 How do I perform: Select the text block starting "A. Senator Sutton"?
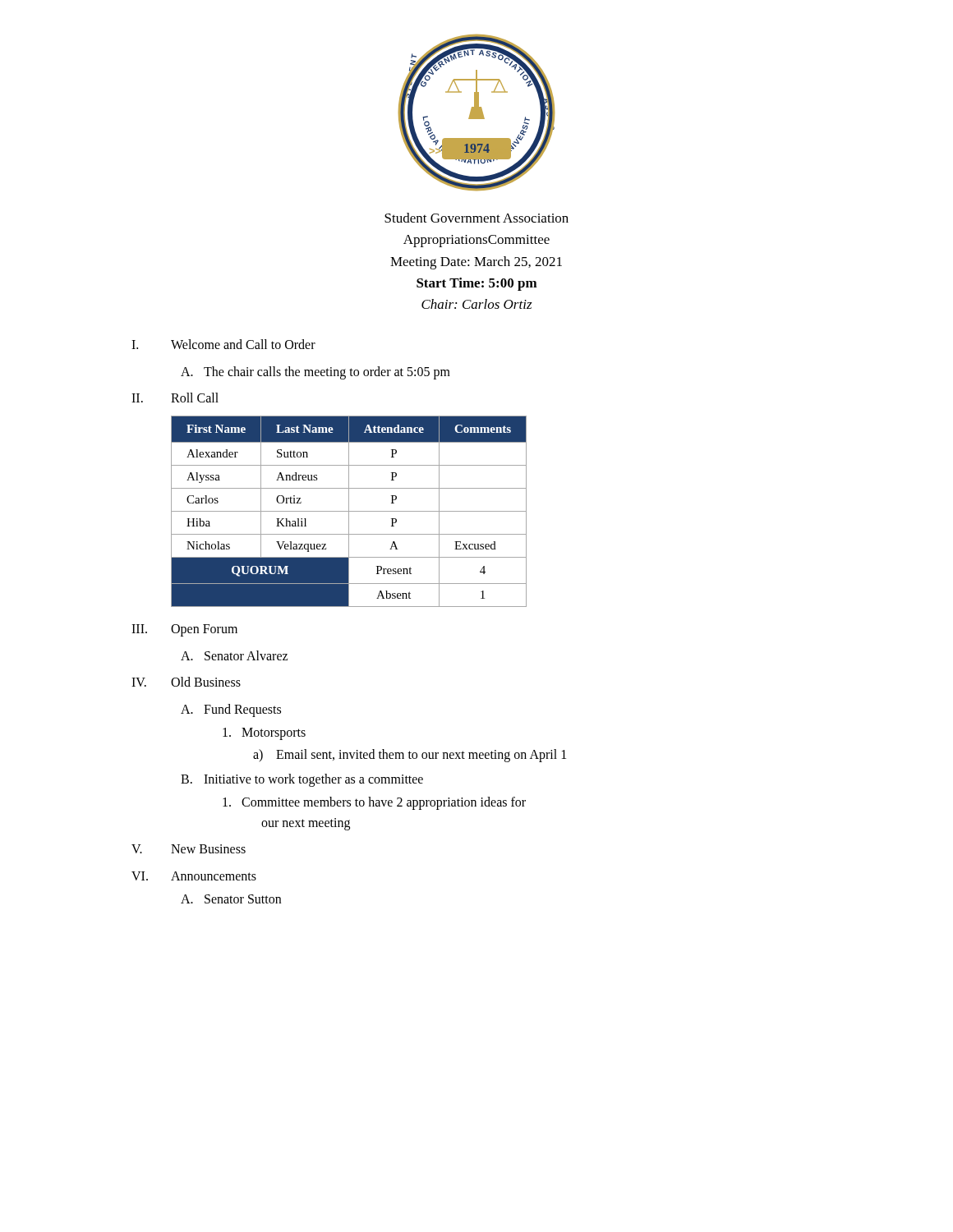231,899
